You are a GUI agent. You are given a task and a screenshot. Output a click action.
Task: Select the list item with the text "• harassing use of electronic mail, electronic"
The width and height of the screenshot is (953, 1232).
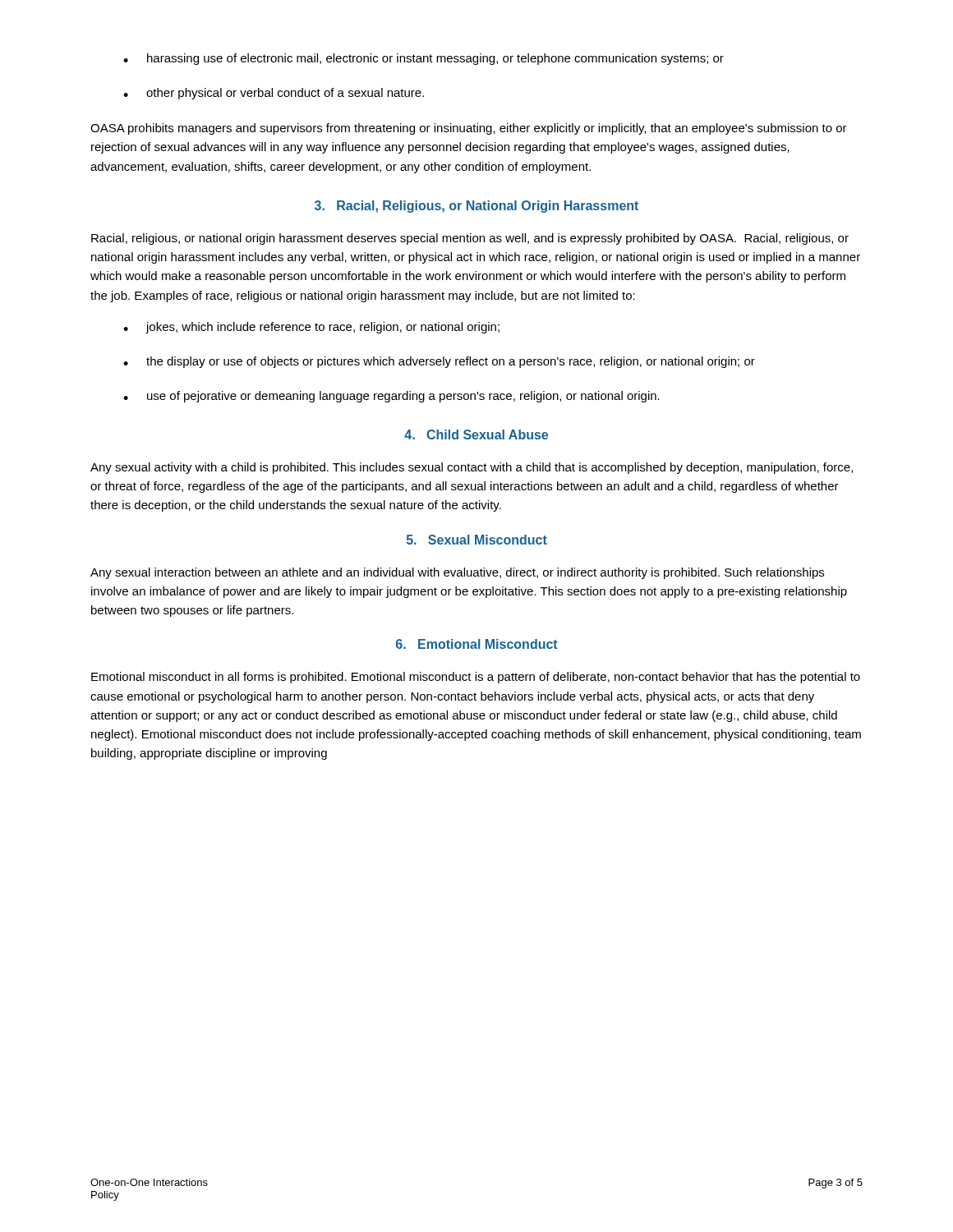(493, 61)
